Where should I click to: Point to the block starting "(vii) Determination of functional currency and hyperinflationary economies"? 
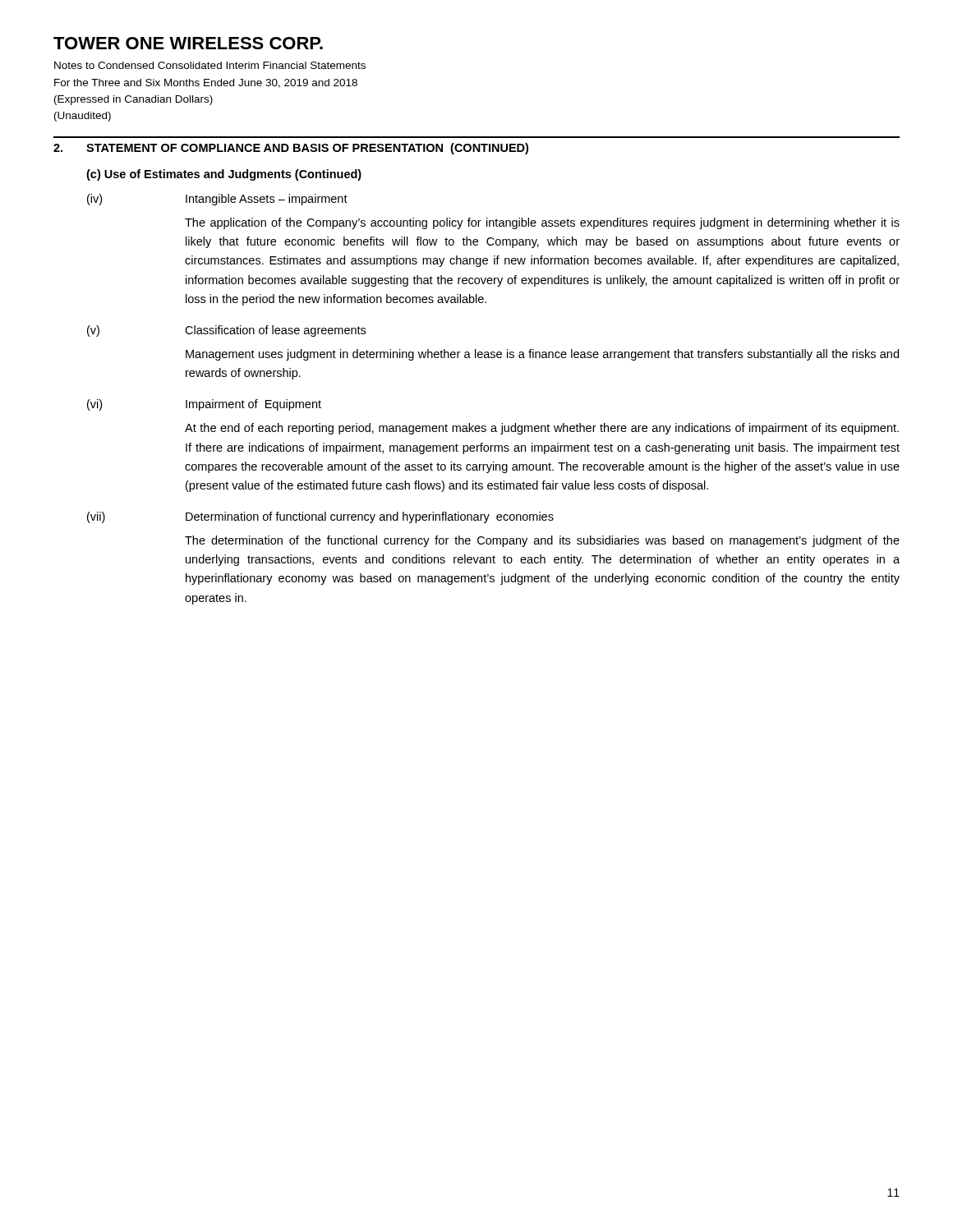click(304, 517)
